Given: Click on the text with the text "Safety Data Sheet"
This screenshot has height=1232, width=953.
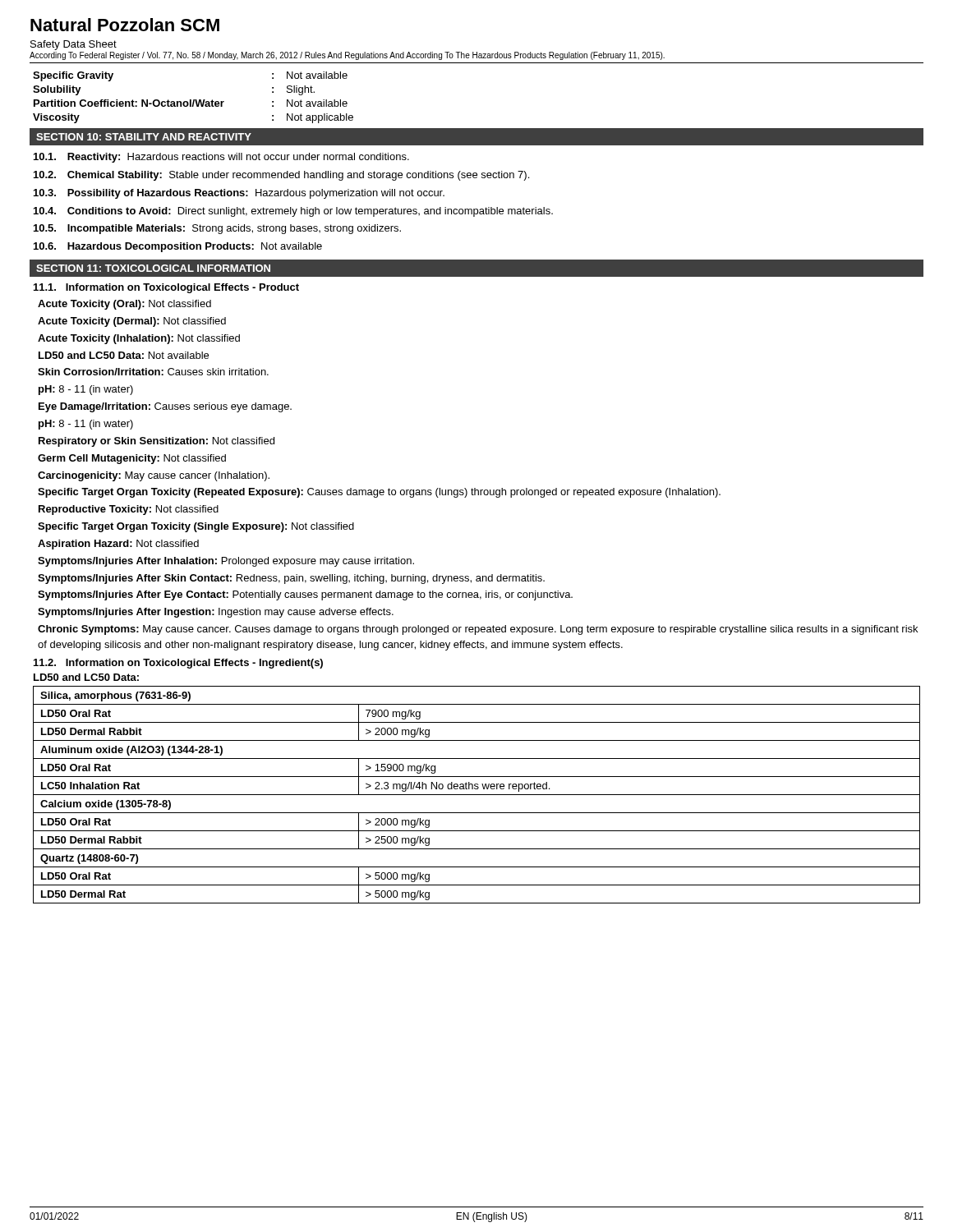Looking at the screenshot, I should [x=73, y=44].
